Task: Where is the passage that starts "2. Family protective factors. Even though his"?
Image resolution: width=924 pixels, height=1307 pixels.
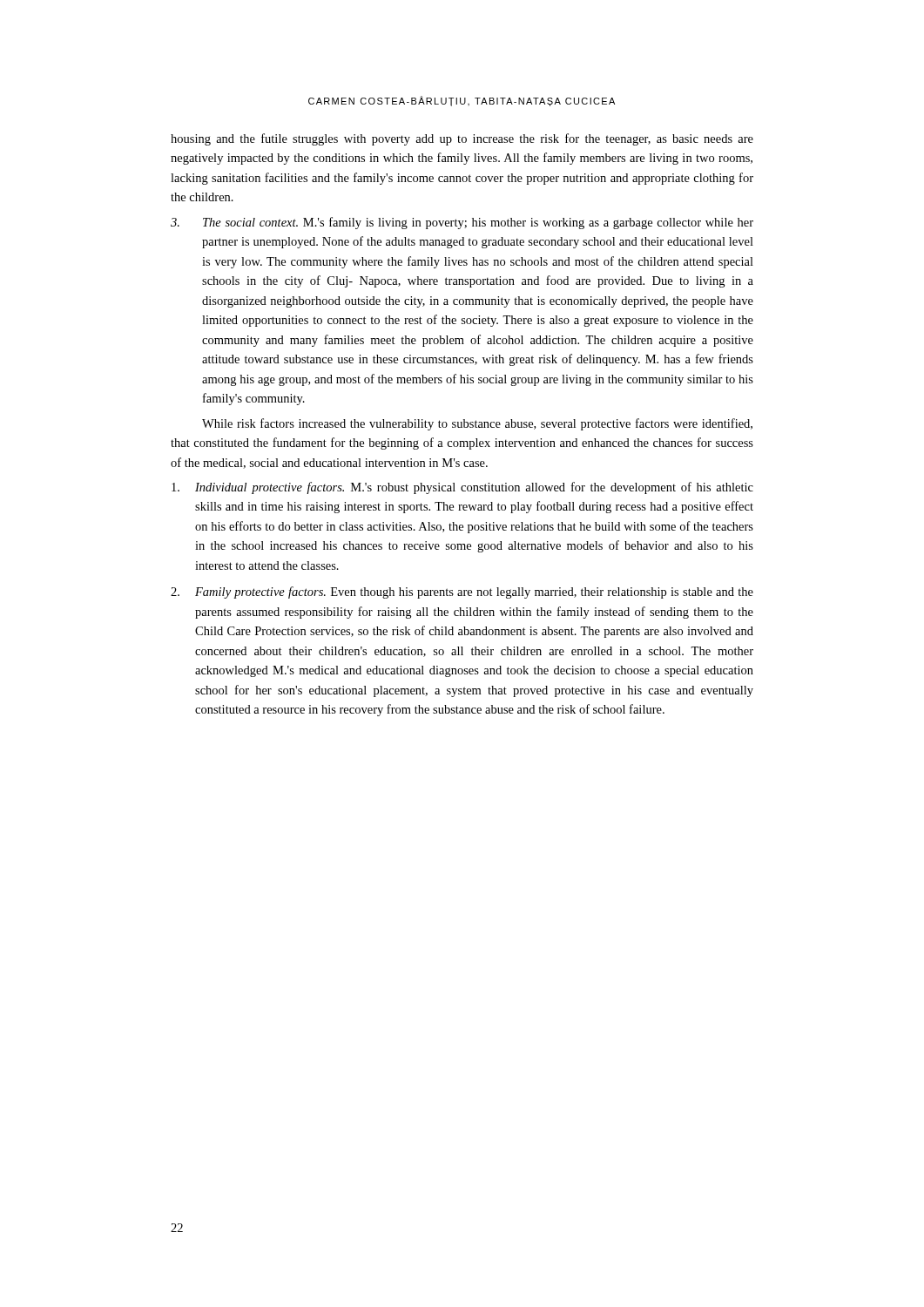Action: pyautogui.click(x=462, y=651)
